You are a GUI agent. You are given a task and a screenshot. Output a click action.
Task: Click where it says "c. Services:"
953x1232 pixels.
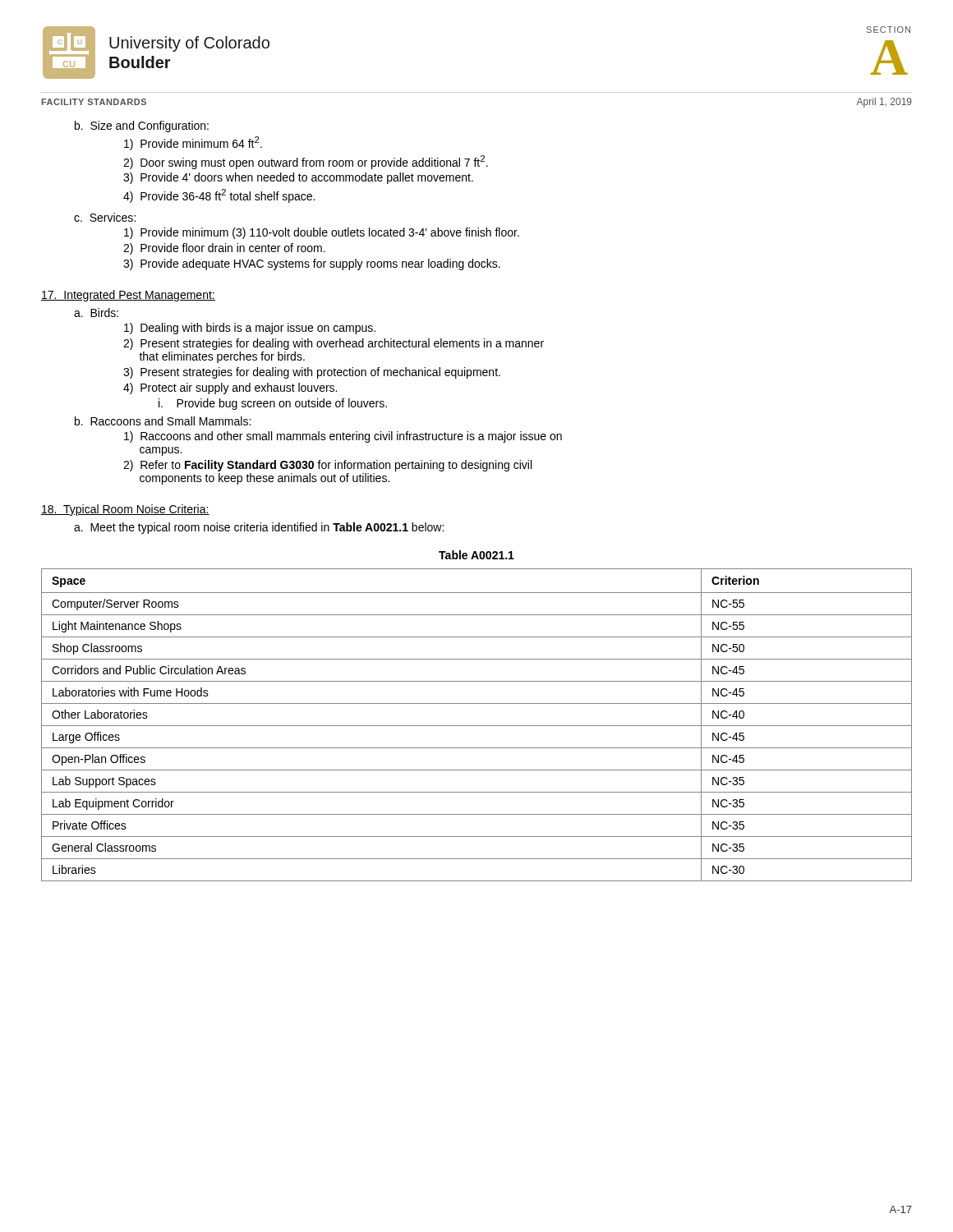tap(105, 218)
